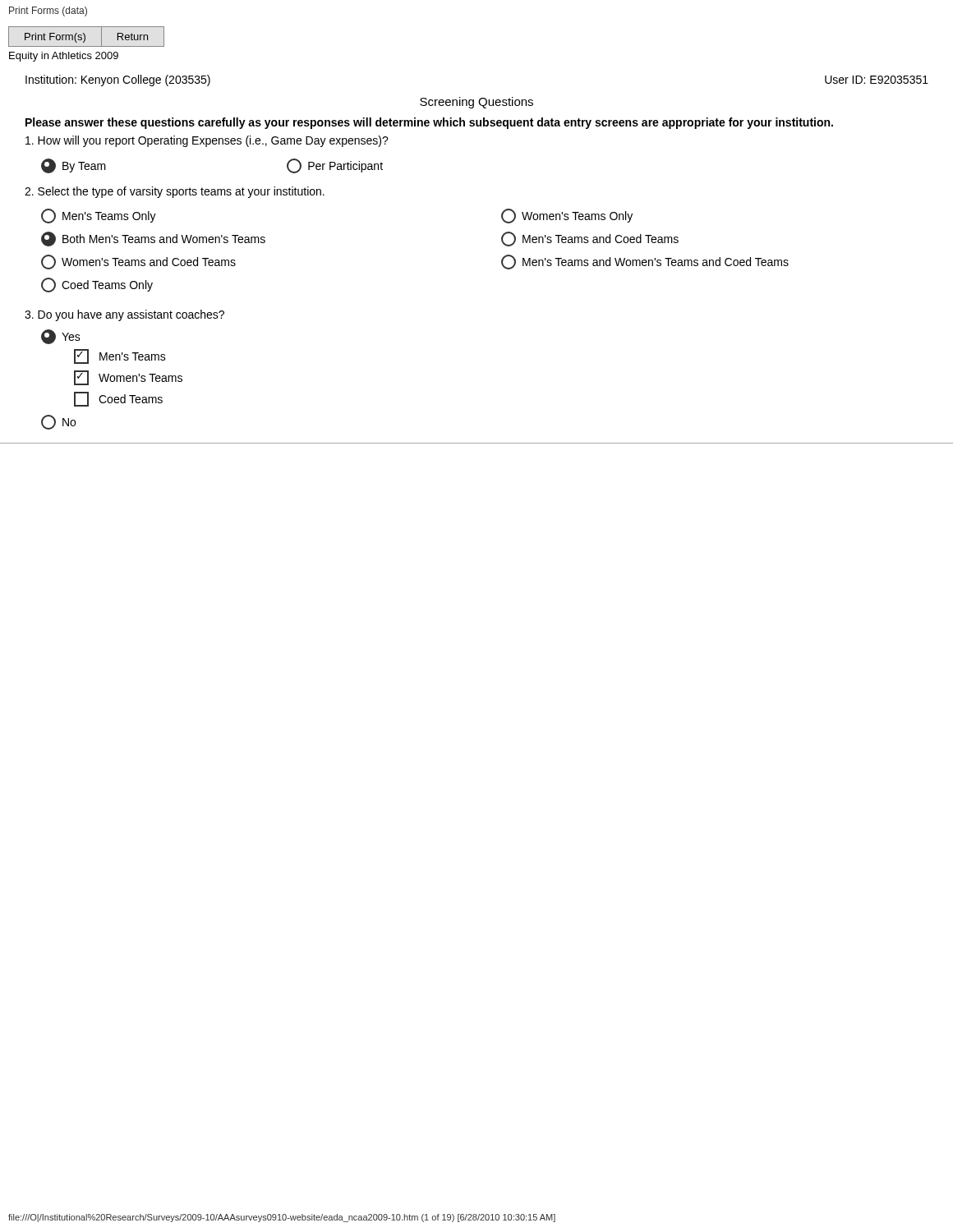Locate the list item containing "✓ Men's Teams"
Image resolution: width=953 pixels, height=1232 pixels.
[120, 356]
